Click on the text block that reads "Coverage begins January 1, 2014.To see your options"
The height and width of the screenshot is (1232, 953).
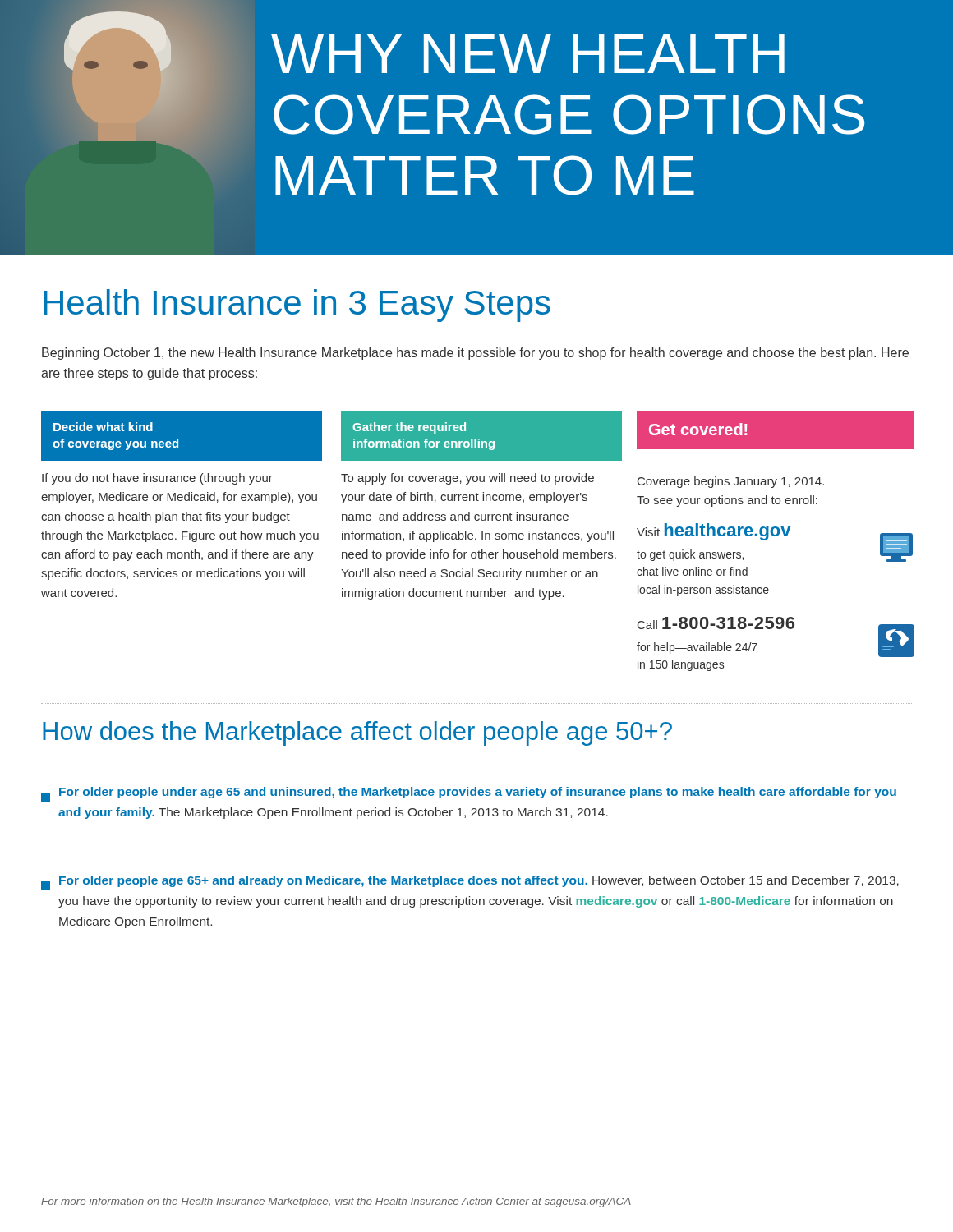click(731, 482)
